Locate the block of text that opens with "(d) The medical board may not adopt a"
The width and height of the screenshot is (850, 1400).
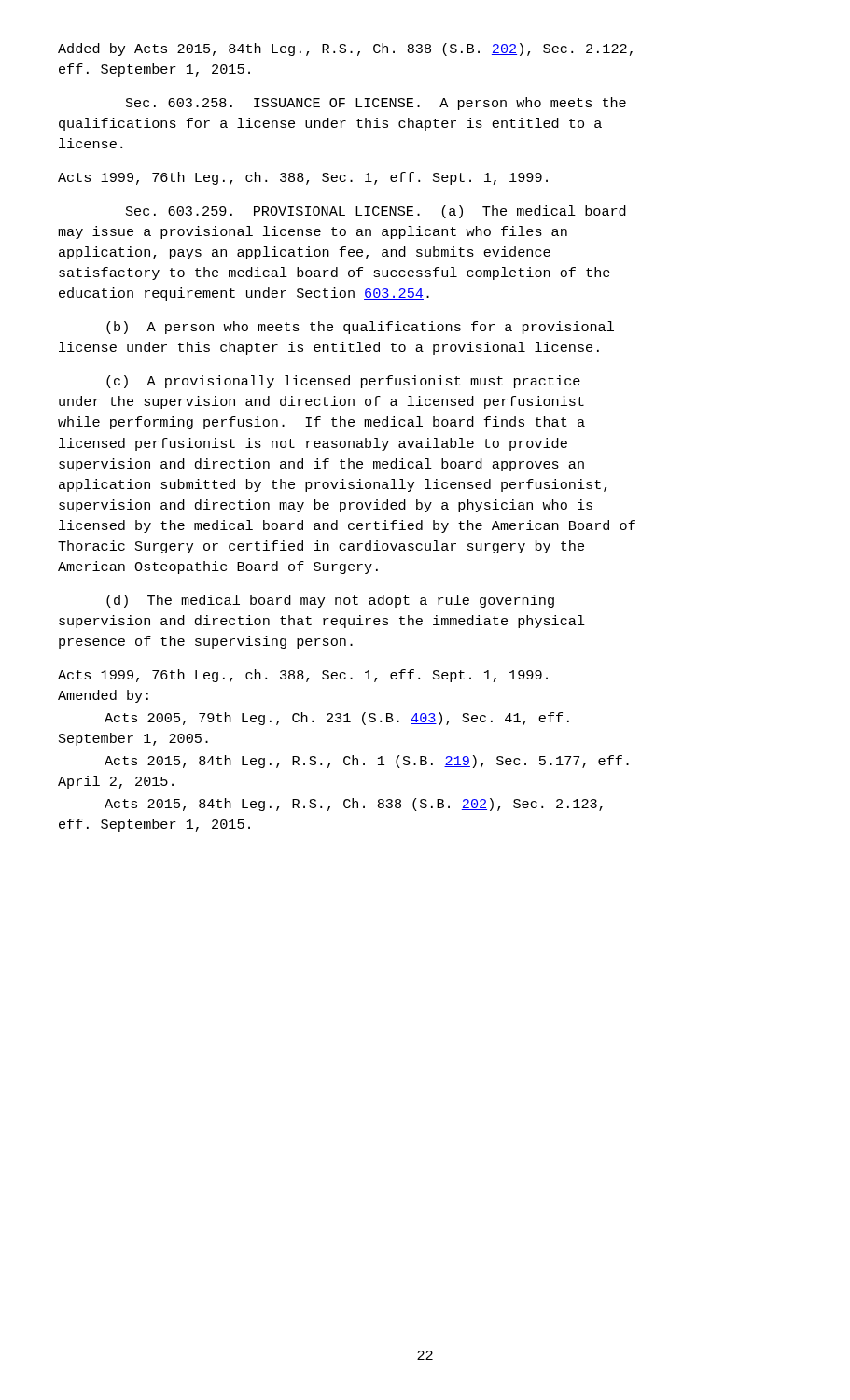tap(425, 620)
